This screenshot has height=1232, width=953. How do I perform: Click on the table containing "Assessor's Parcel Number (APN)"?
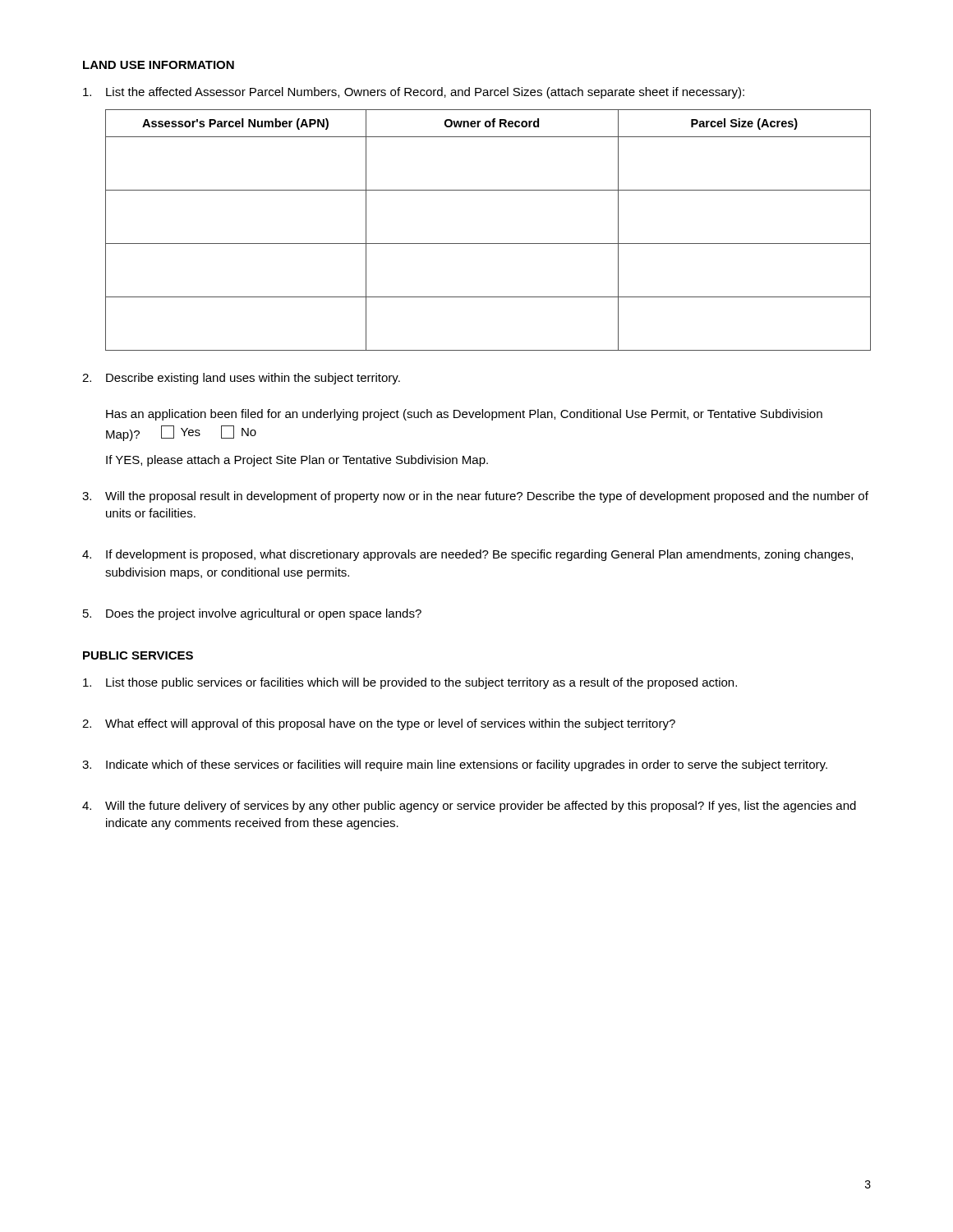(x=488, y=230)
